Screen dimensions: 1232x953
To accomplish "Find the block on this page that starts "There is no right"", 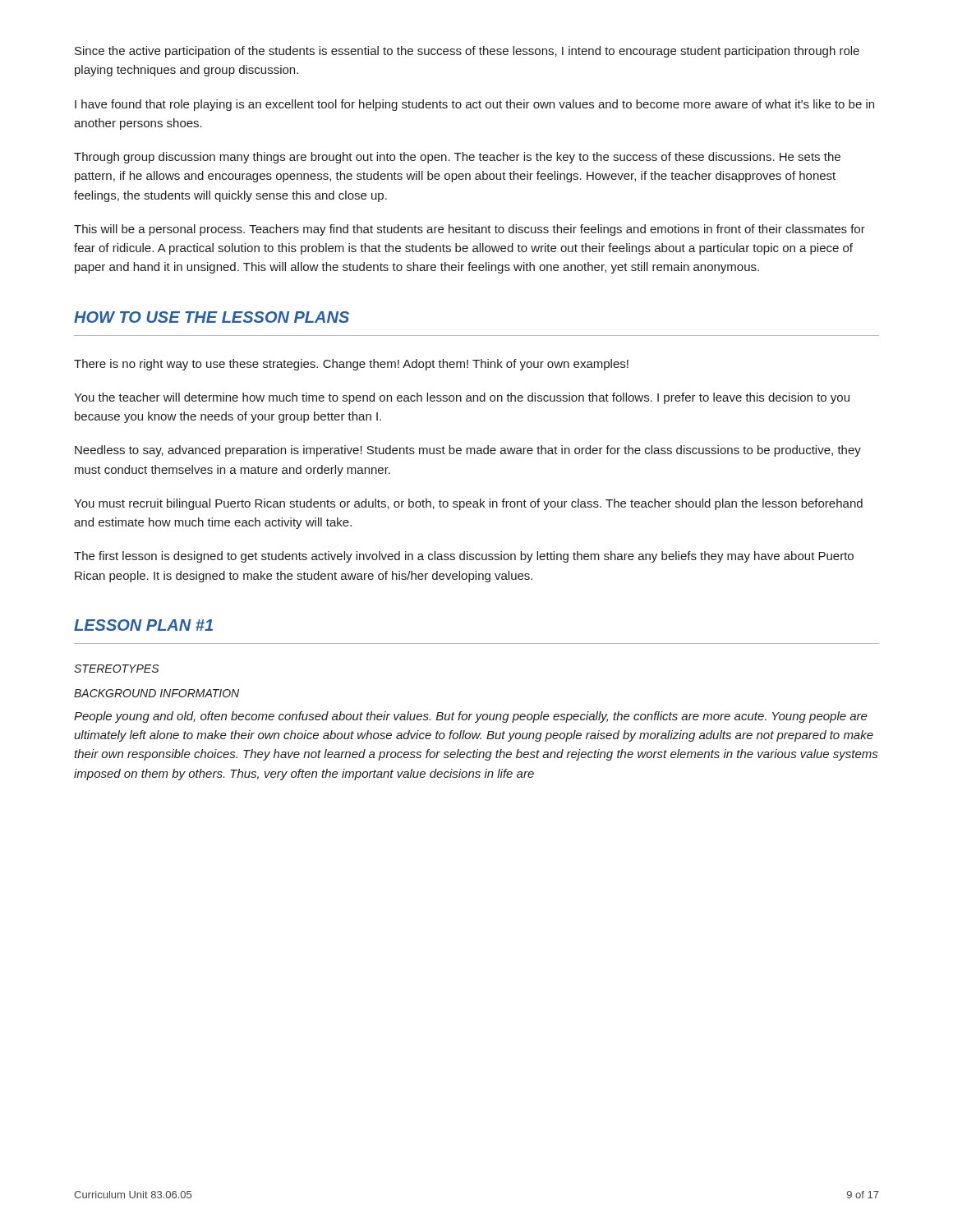I will point(352,363).
